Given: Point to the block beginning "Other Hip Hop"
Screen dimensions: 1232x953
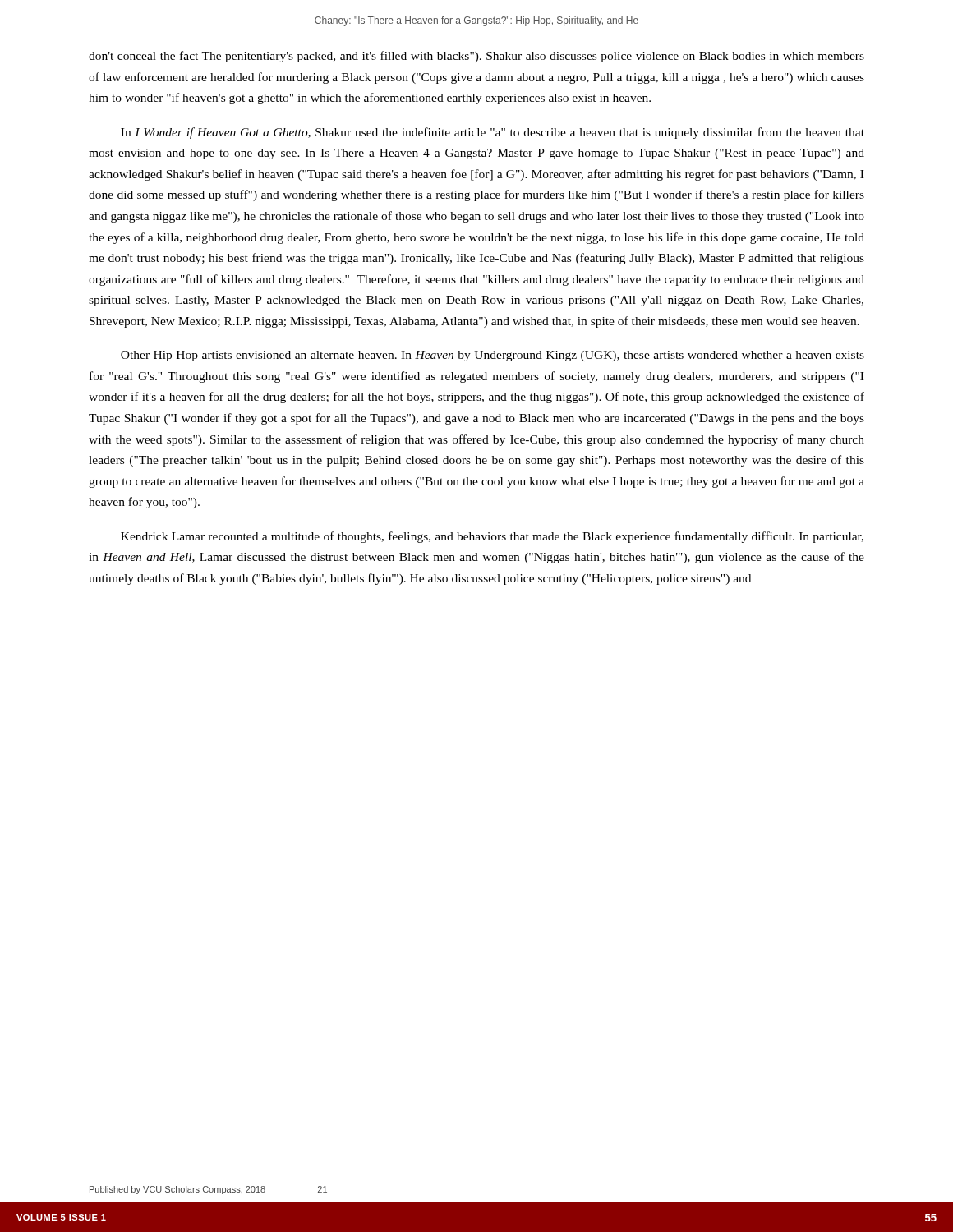Looking at the screenshot, I should [x=476, y=428].
